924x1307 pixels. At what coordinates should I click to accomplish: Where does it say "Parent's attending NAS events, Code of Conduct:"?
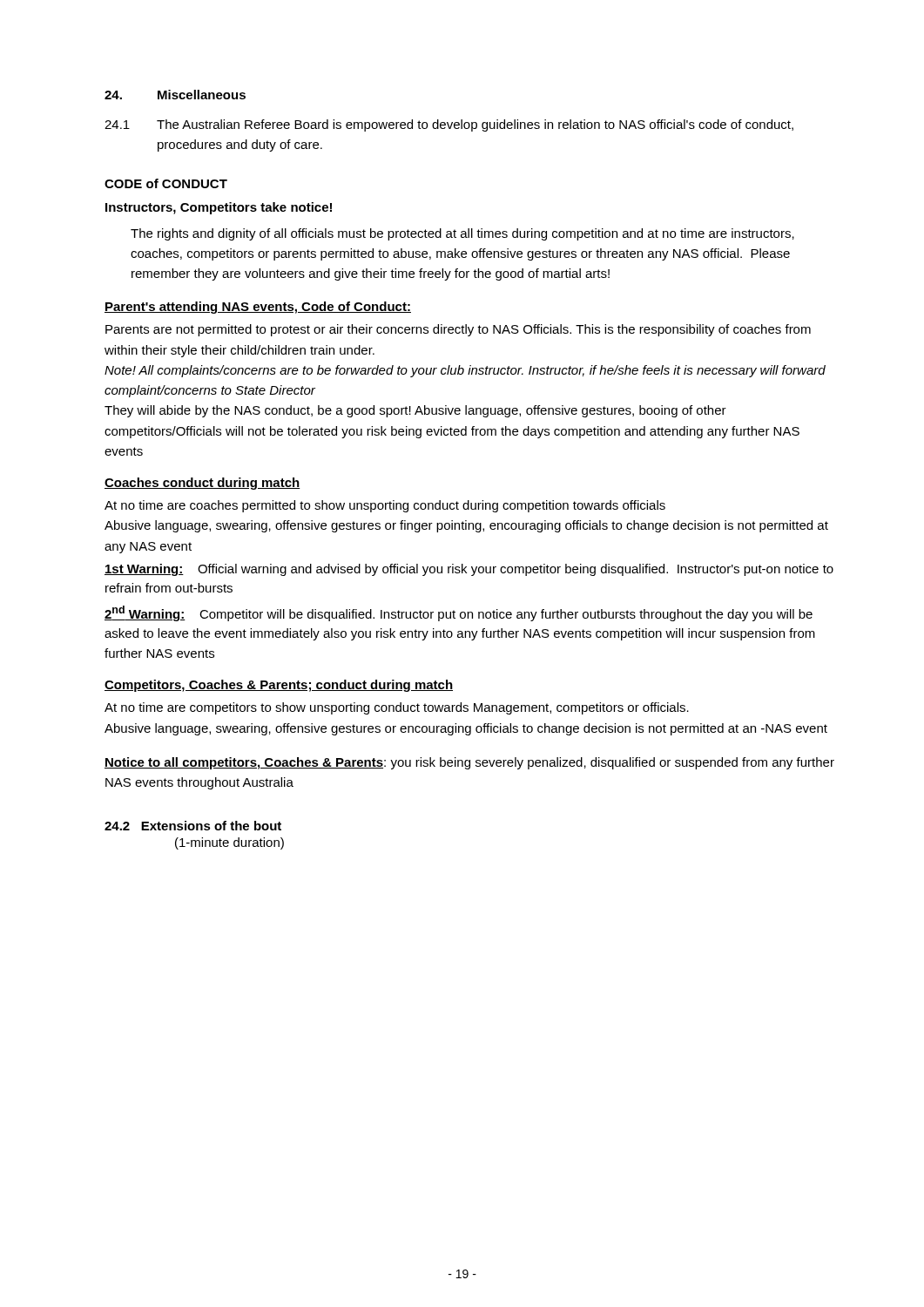pyautogui.click(x=258, y=306)
